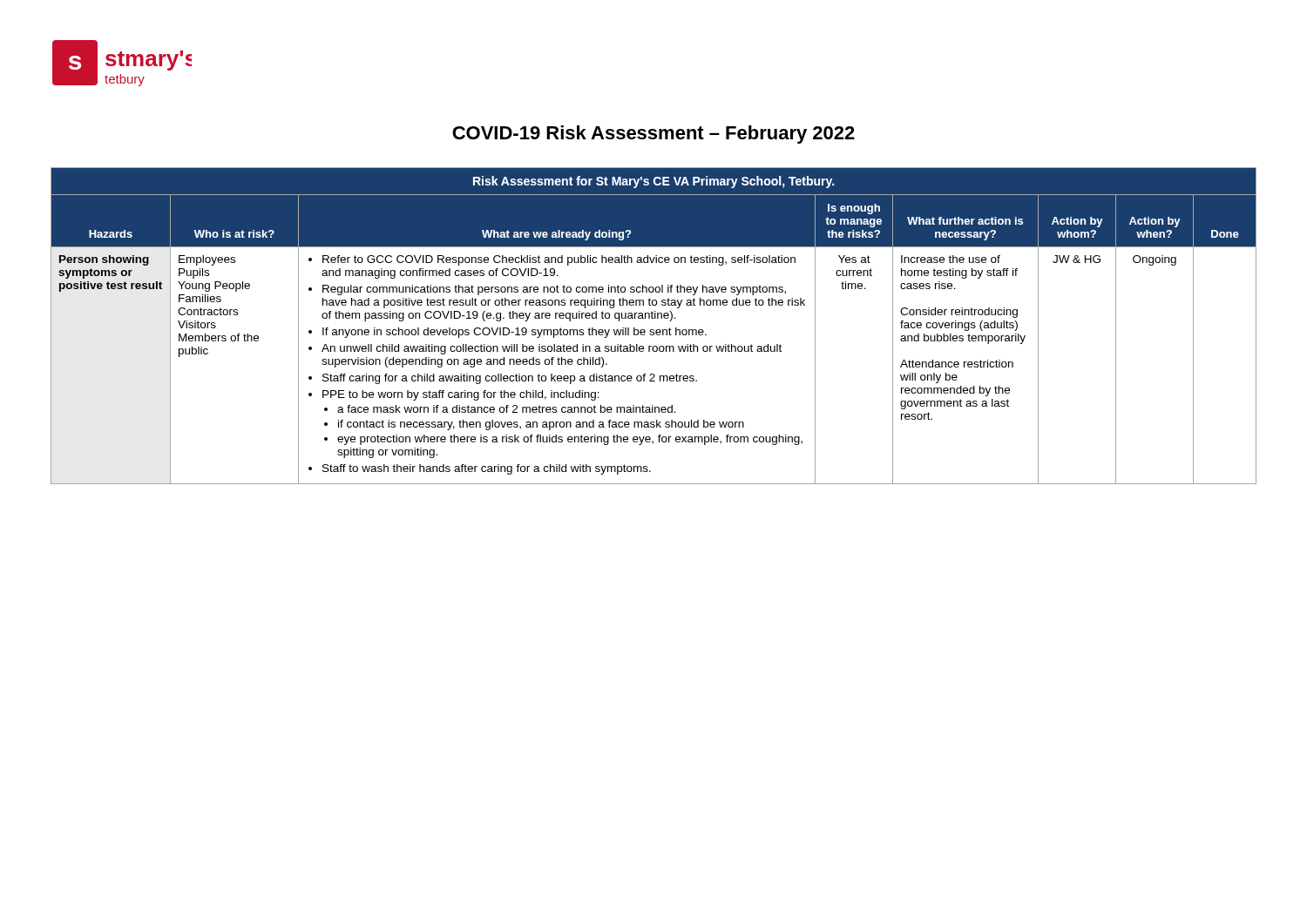Select the title with the text "COVID-19 Risk Assessment – February 2022"
The image size is (1307, 924).
tap(654, 133)
